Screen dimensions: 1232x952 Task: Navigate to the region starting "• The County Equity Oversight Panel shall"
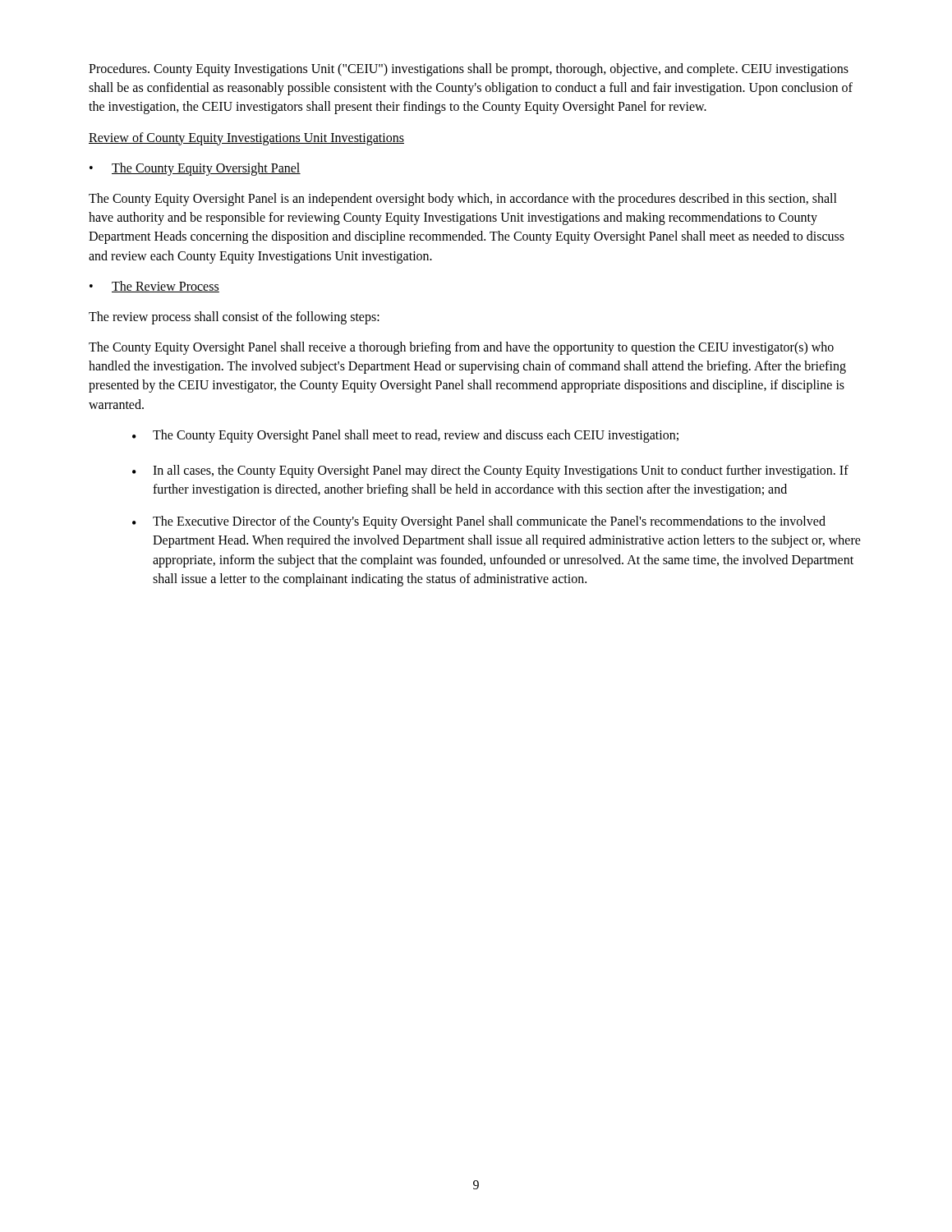[497, 436]
